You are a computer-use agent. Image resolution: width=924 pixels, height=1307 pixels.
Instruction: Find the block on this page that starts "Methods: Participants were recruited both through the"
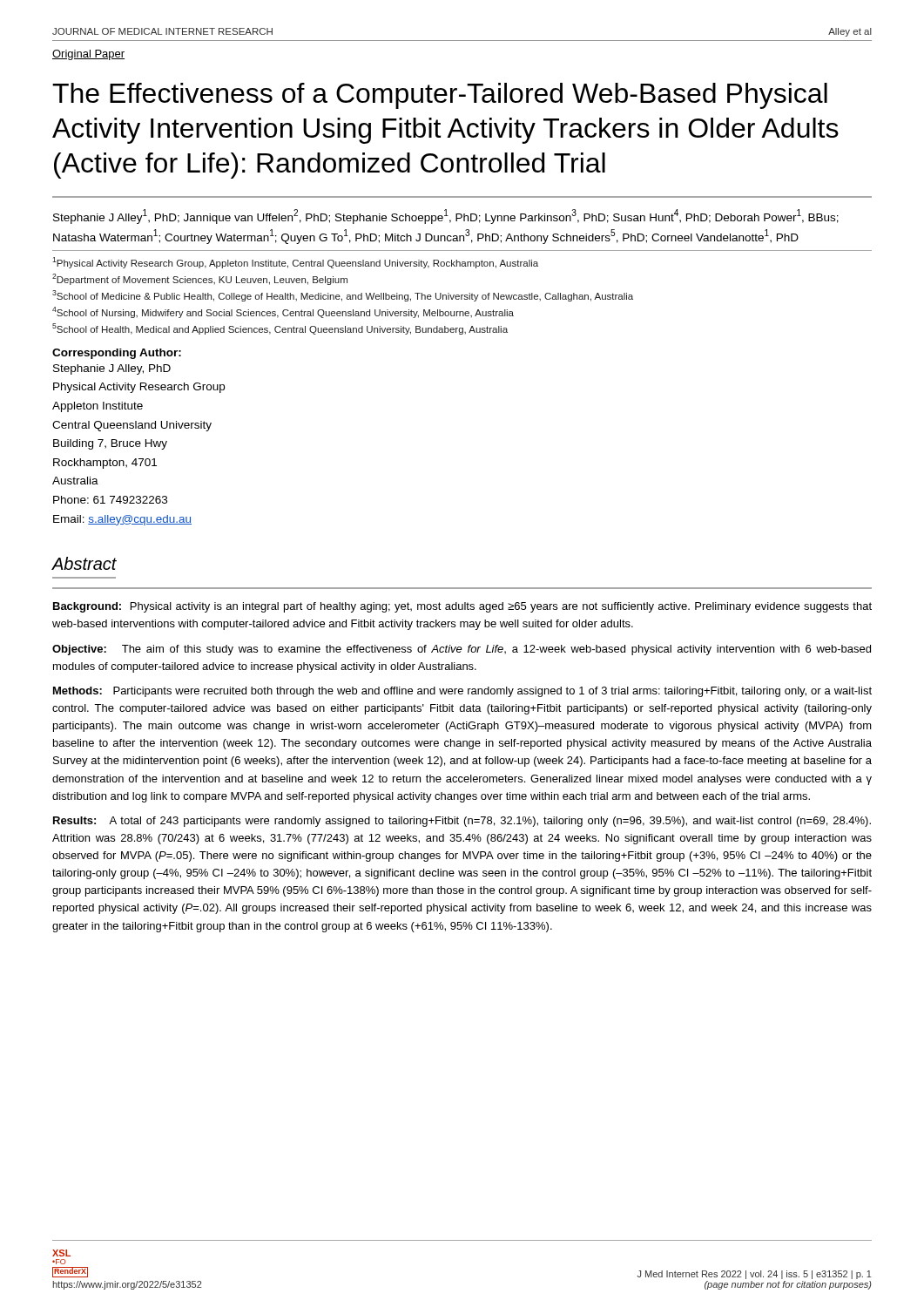(x=462, y=743)
